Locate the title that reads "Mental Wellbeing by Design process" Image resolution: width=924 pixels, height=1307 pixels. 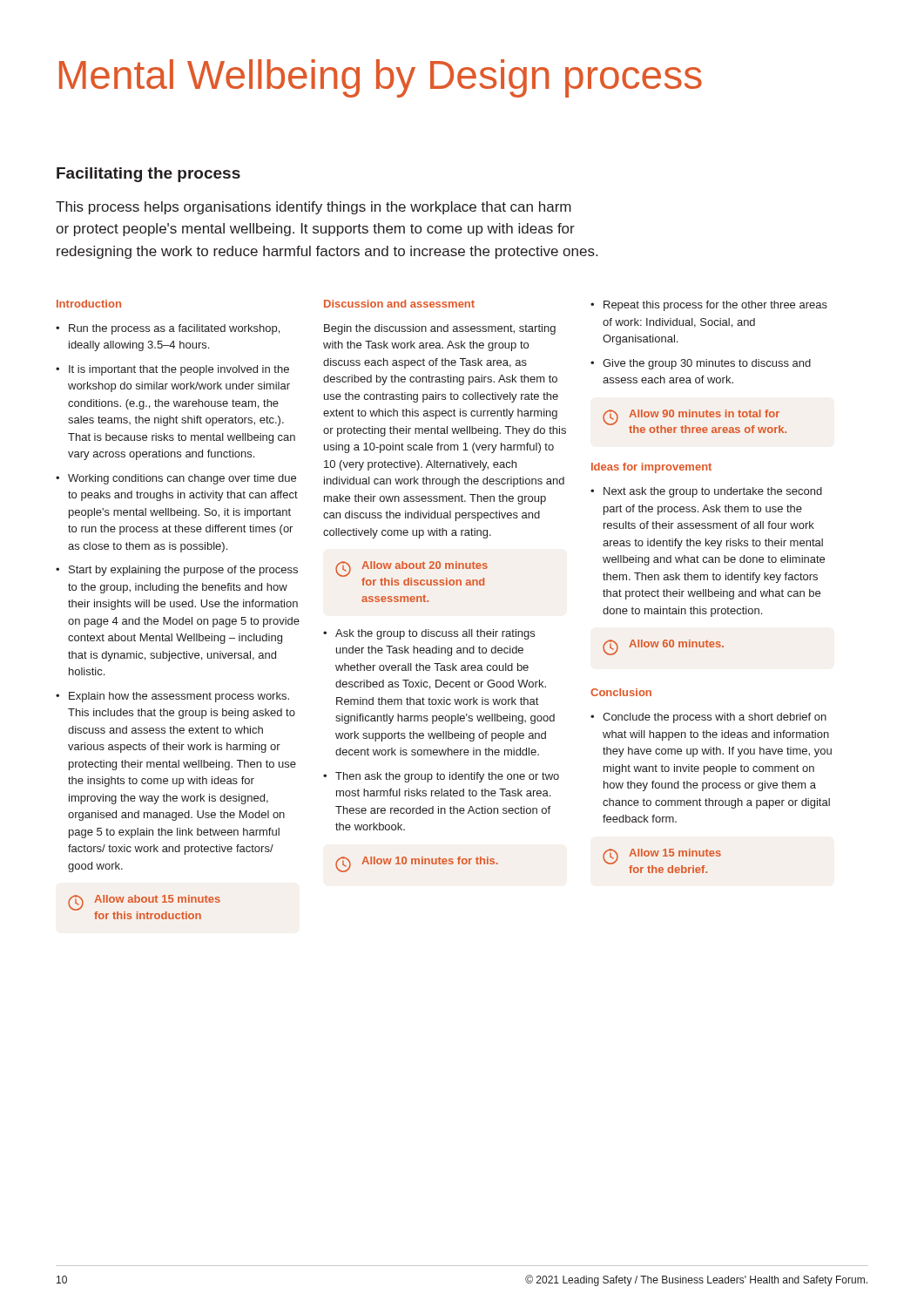(x=462, y=75)
